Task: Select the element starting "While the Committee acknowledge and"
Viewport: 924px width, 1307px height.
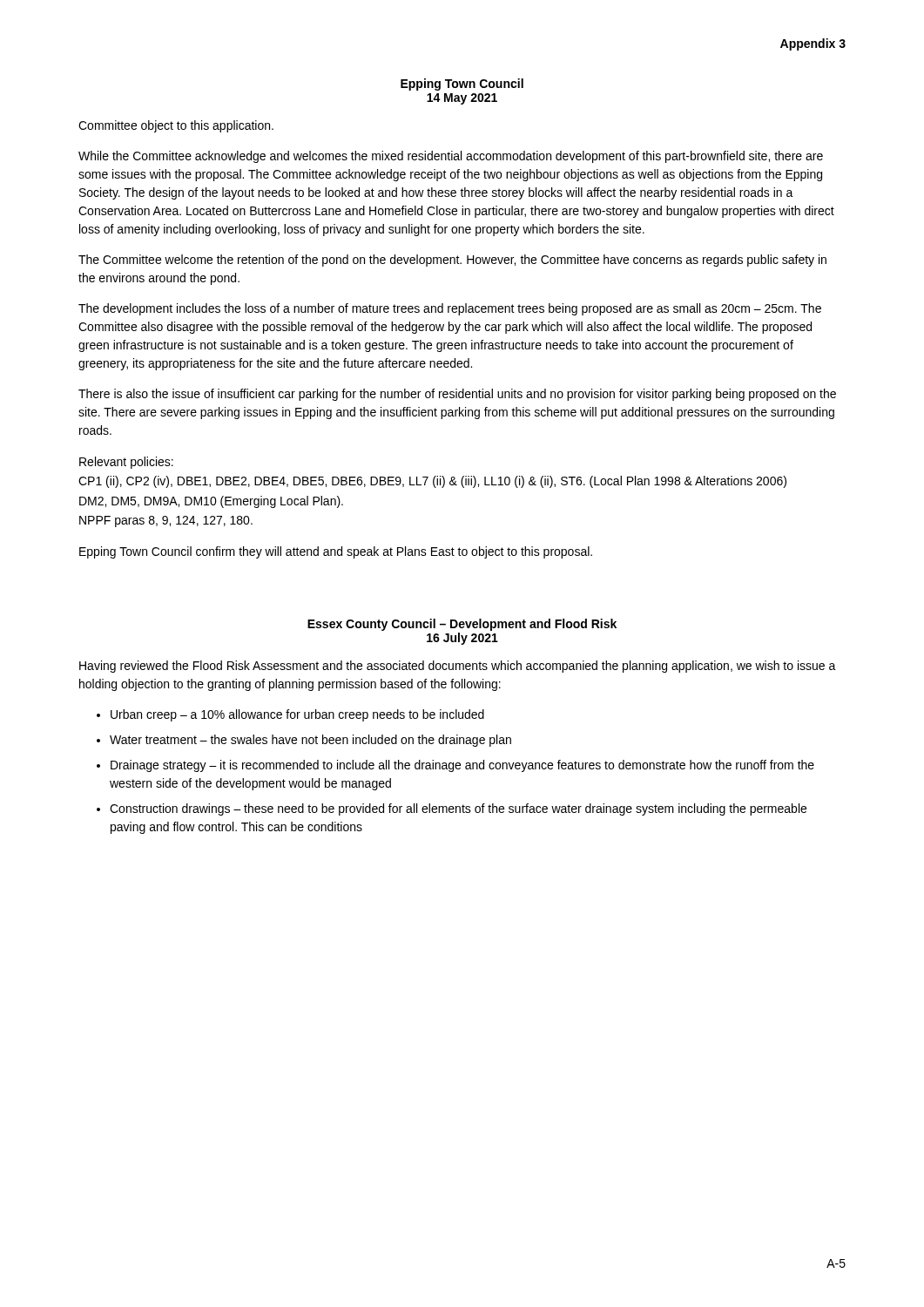Action: coord(456,193)
